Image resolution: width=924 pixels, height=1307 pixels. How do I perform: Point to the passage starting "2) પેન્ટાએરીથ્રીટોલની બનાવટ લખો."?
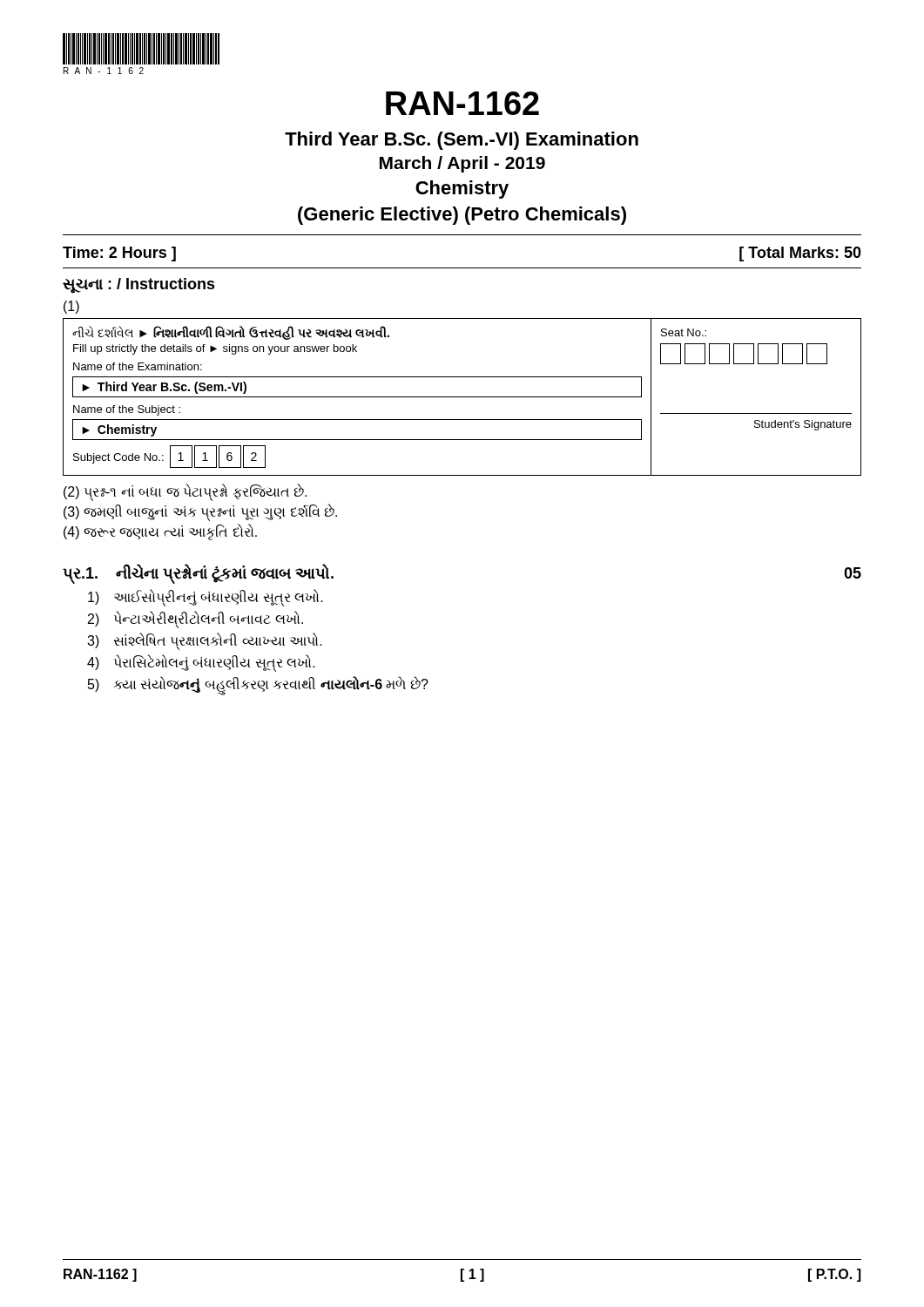point(196,620)
